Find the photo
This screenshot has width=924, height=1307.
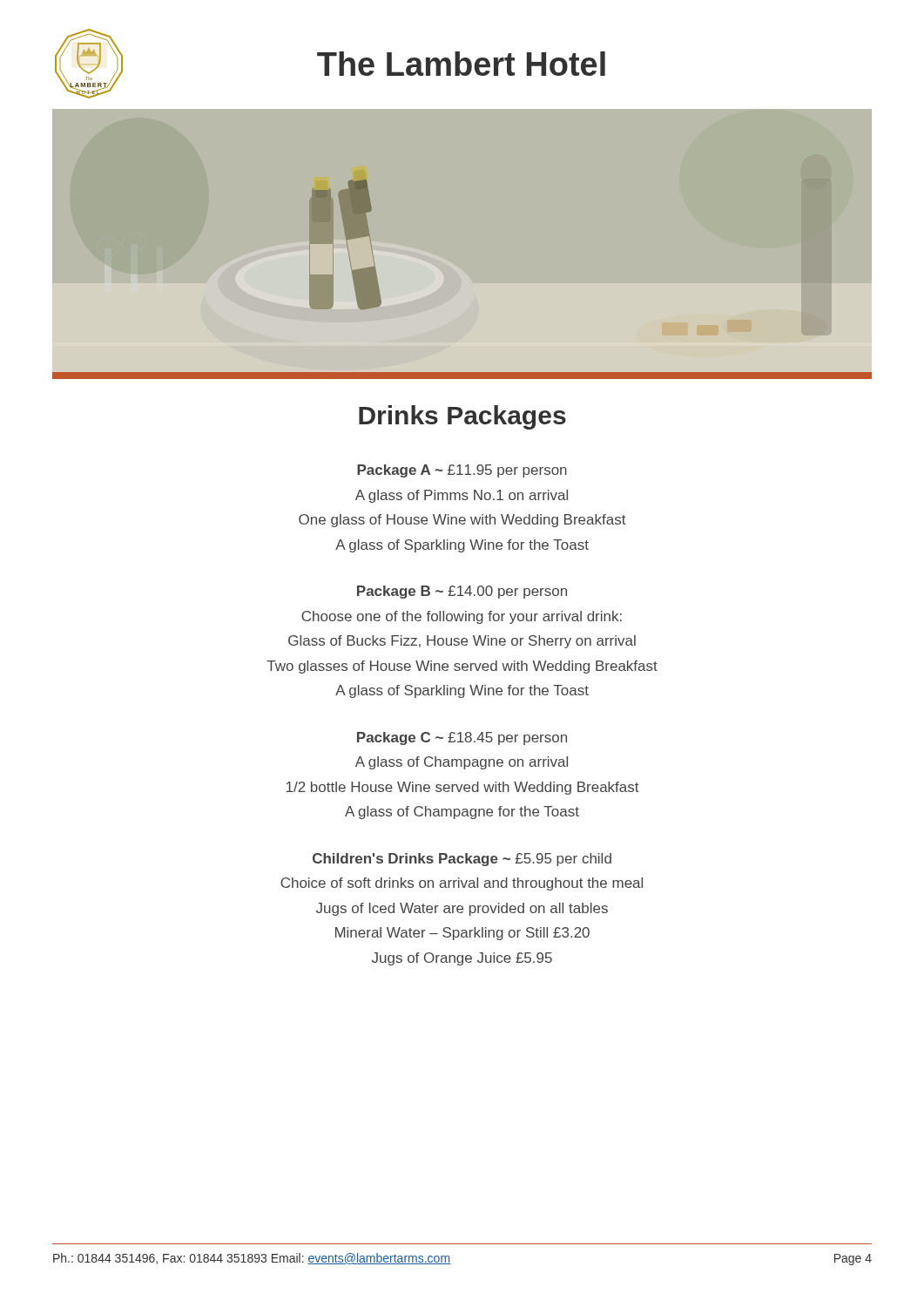click(462, 244)
